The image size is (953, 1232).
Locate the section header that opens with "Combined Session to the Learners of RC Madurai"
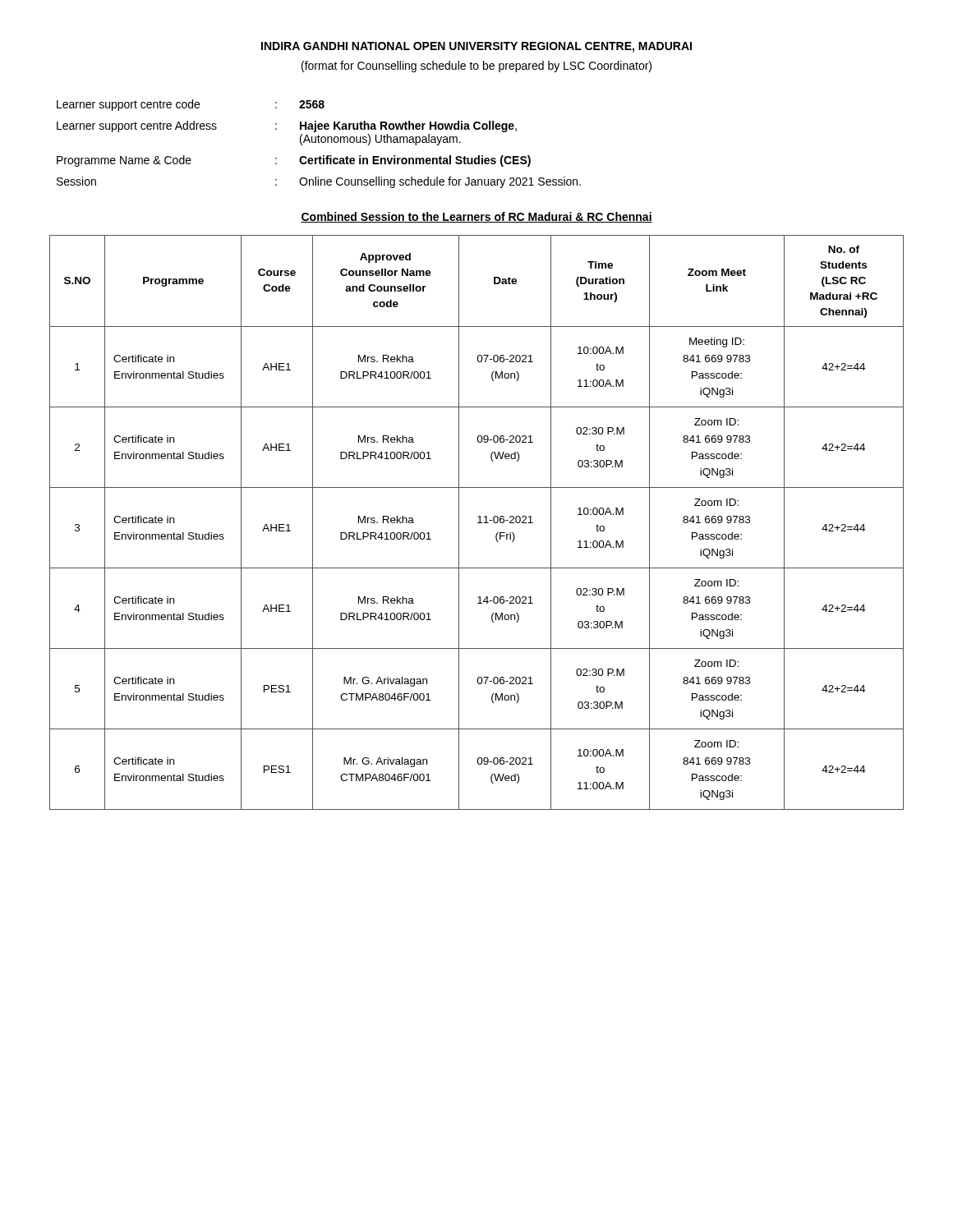tap(476, 217)
